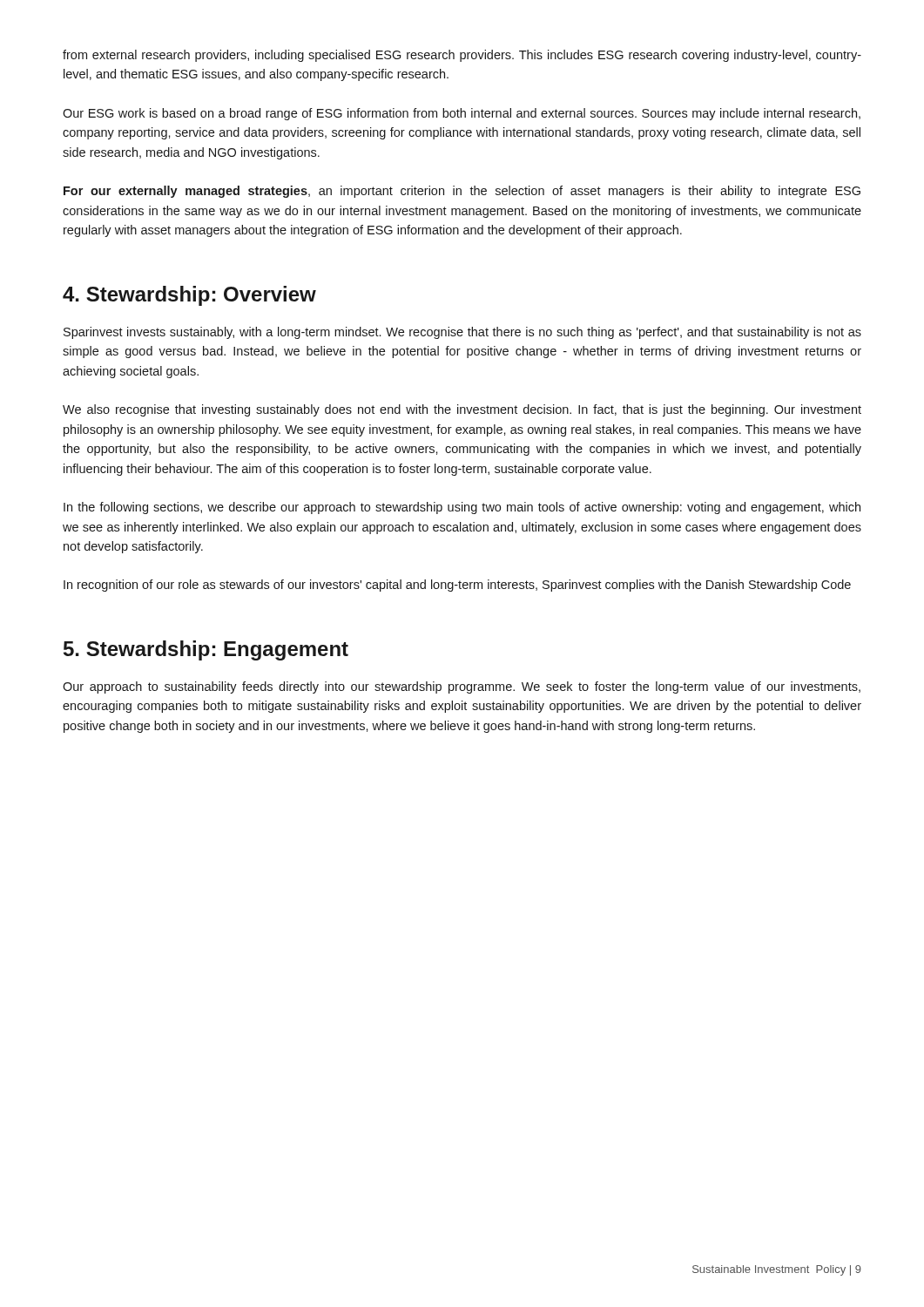The width and height of the screenshot is (924, 1307).
Task: Locate the text block that reads "In the following sections,"
Action: (x=462, y=527)
